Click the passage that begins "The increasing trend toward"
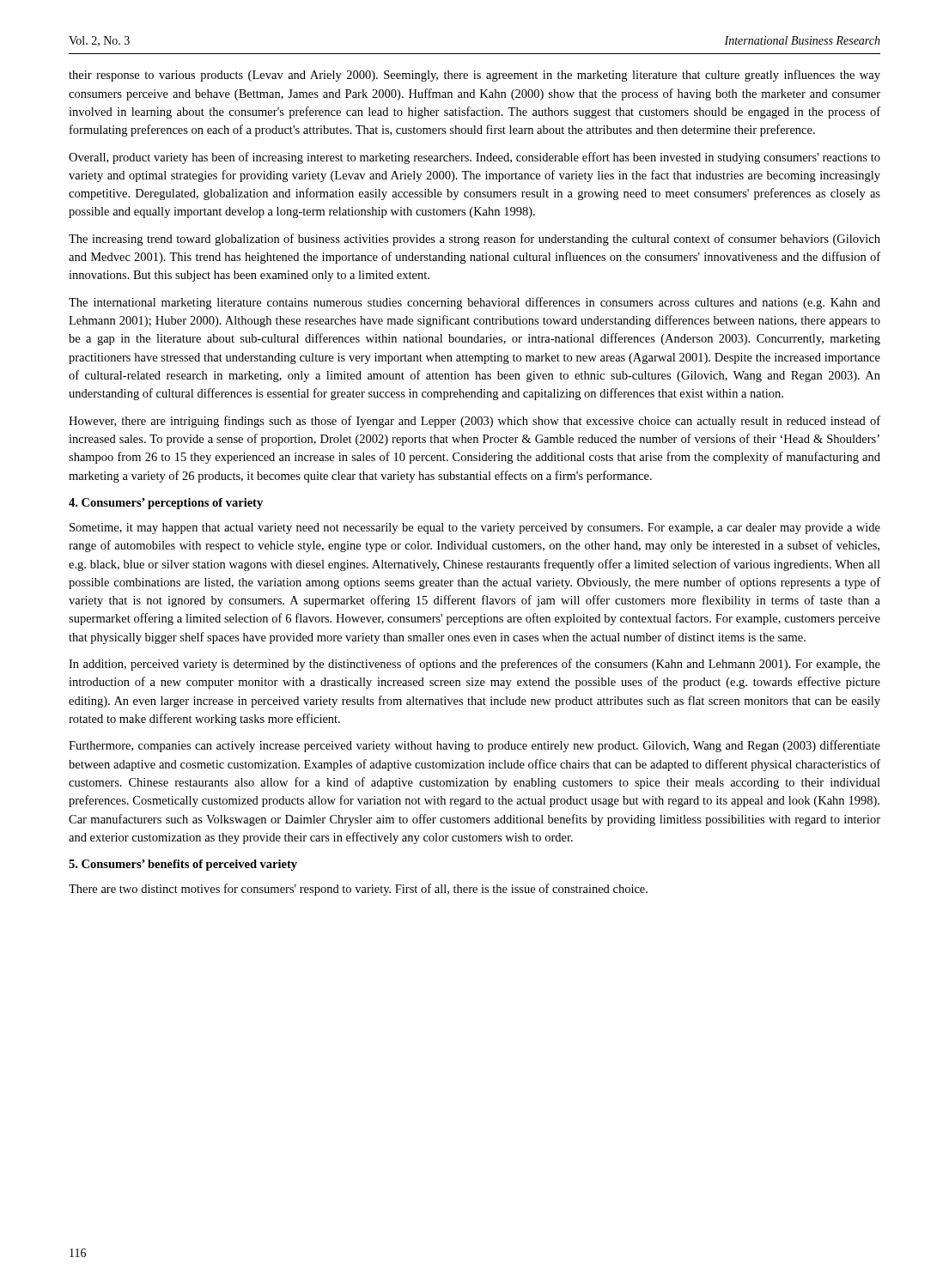949x1288 pixels. (x=474, y=257)
